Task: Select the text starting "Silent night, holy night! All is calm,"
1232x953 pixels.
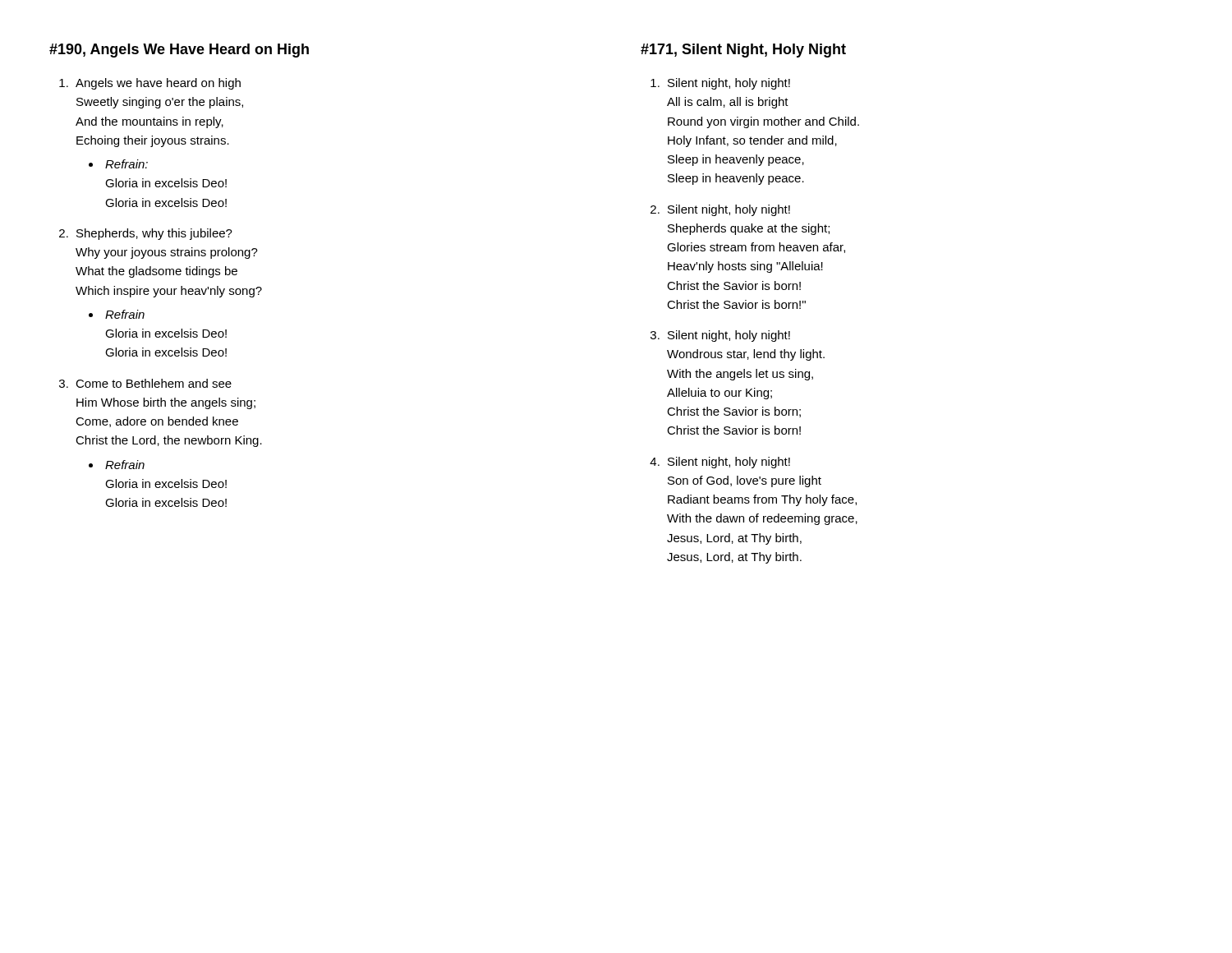Action: [763, 130]
